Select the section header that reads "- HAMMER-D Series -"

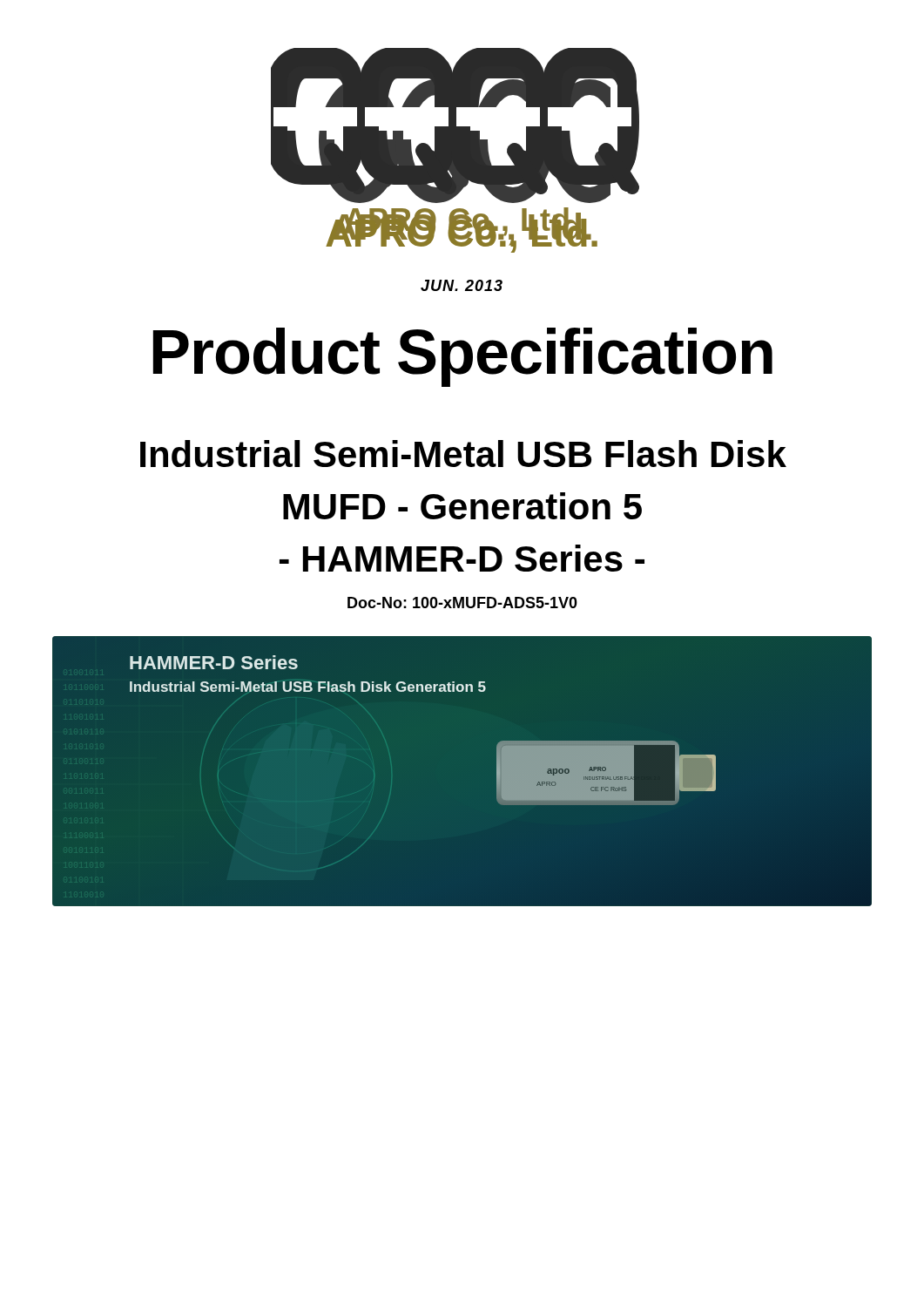[x=462, y=559]
